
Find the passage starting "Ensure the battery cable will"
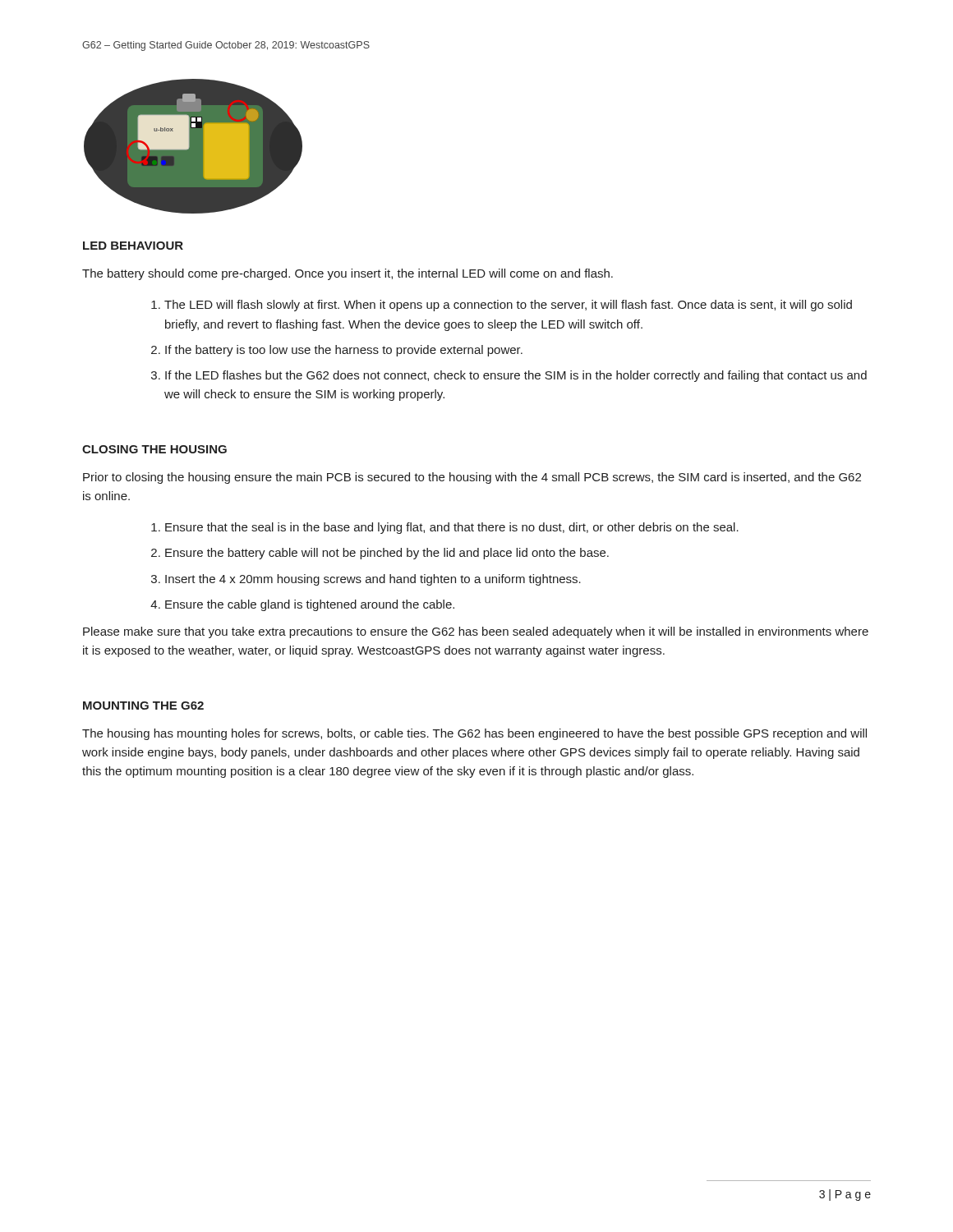pos(387,553)
